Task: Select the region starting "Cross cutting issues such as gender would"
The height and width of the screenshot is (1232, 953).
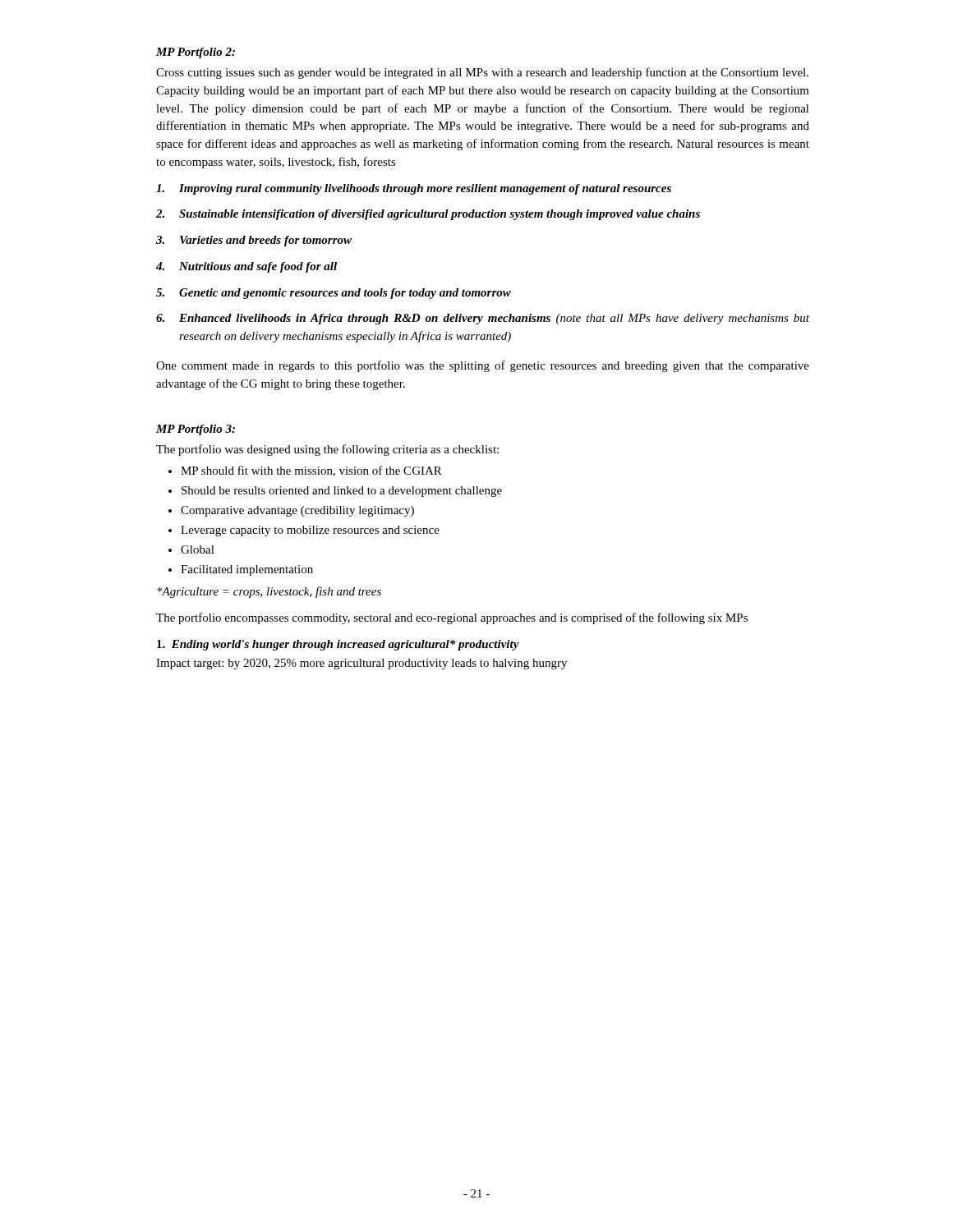Action: click(x=483, y=118)
